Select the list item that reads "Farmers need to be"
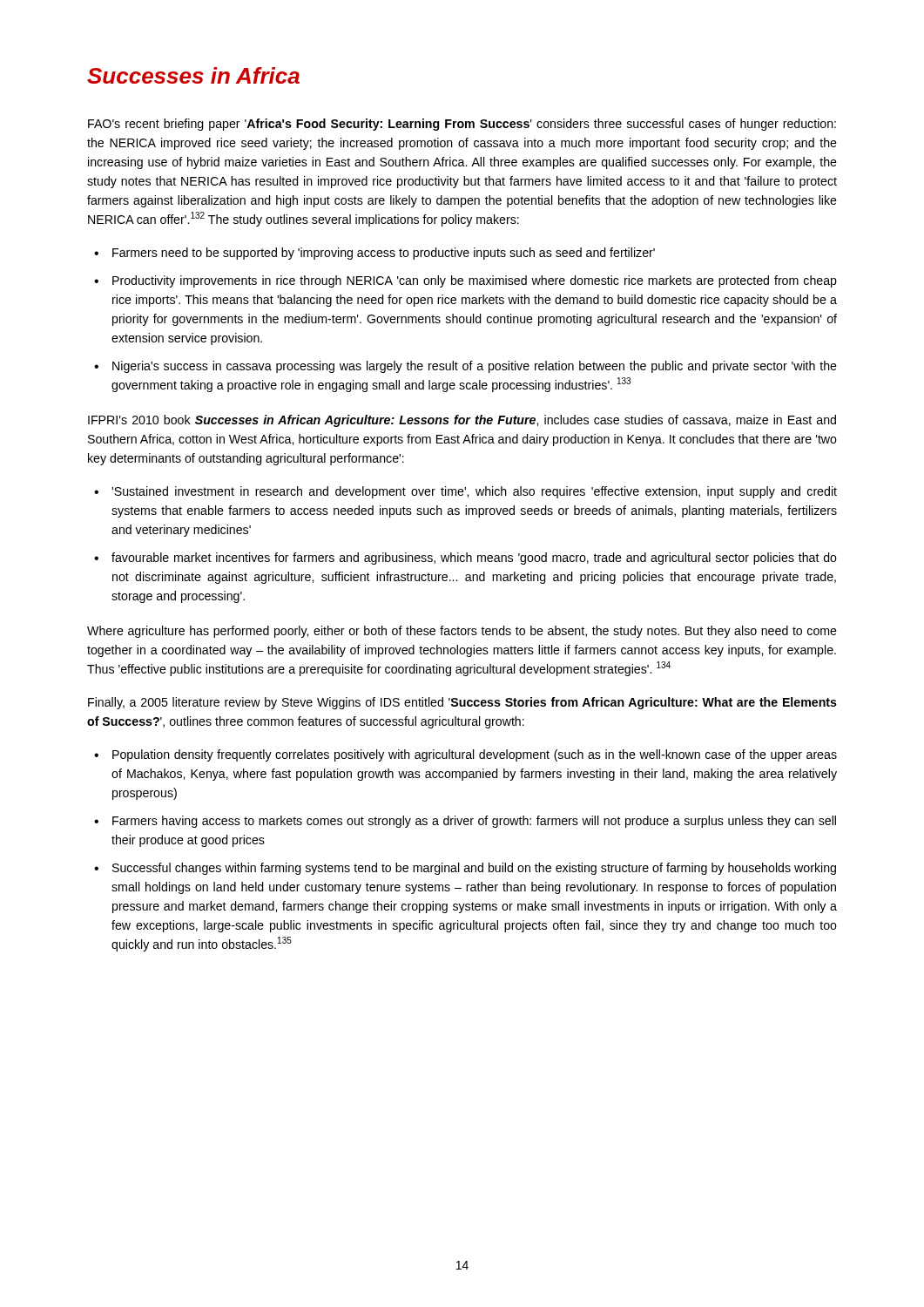Screen dimensions: 1307x924 [383, 253]
